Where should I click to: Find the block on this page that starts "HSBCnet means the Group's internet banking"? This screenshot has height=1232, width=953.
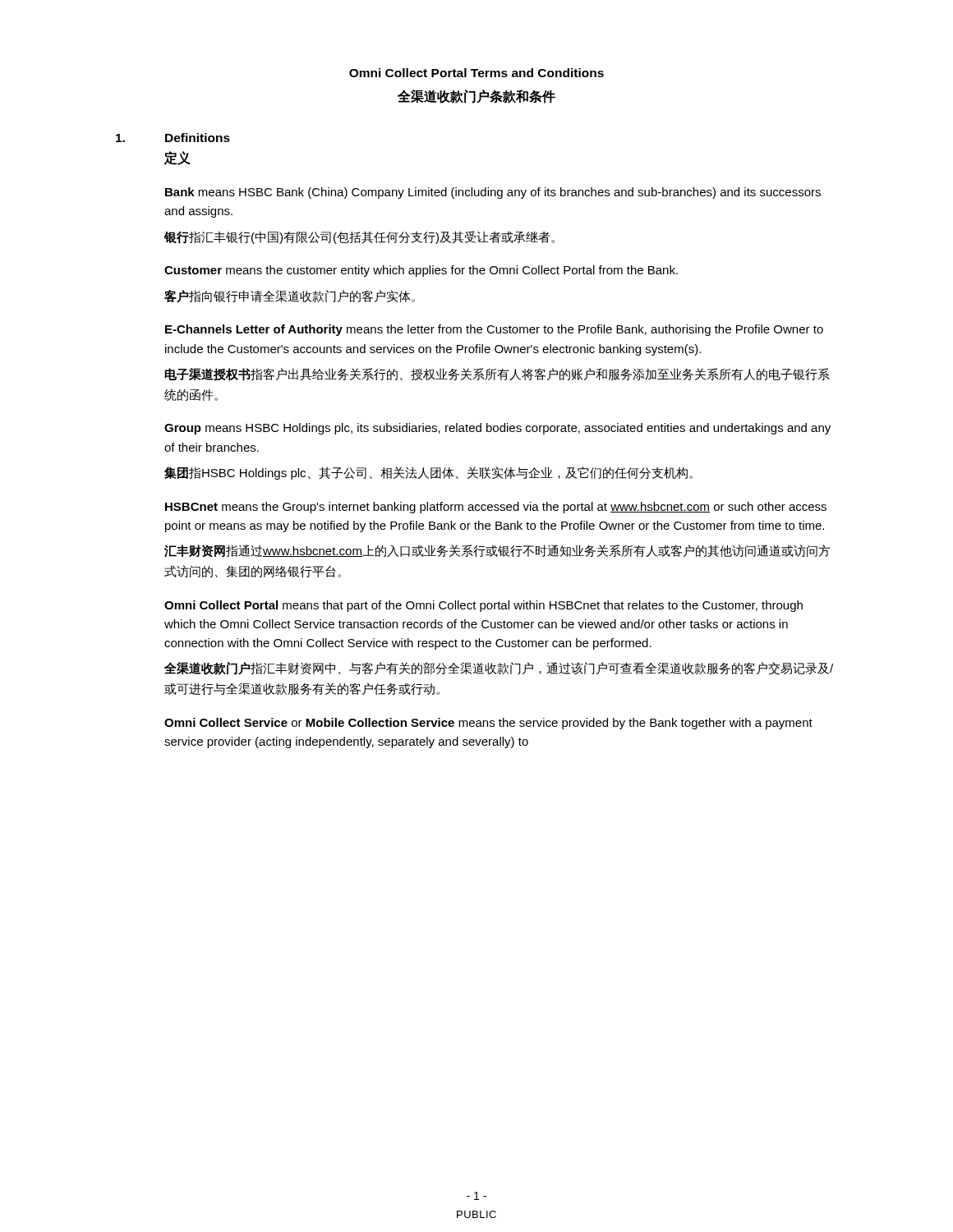[x=501, y=539]
